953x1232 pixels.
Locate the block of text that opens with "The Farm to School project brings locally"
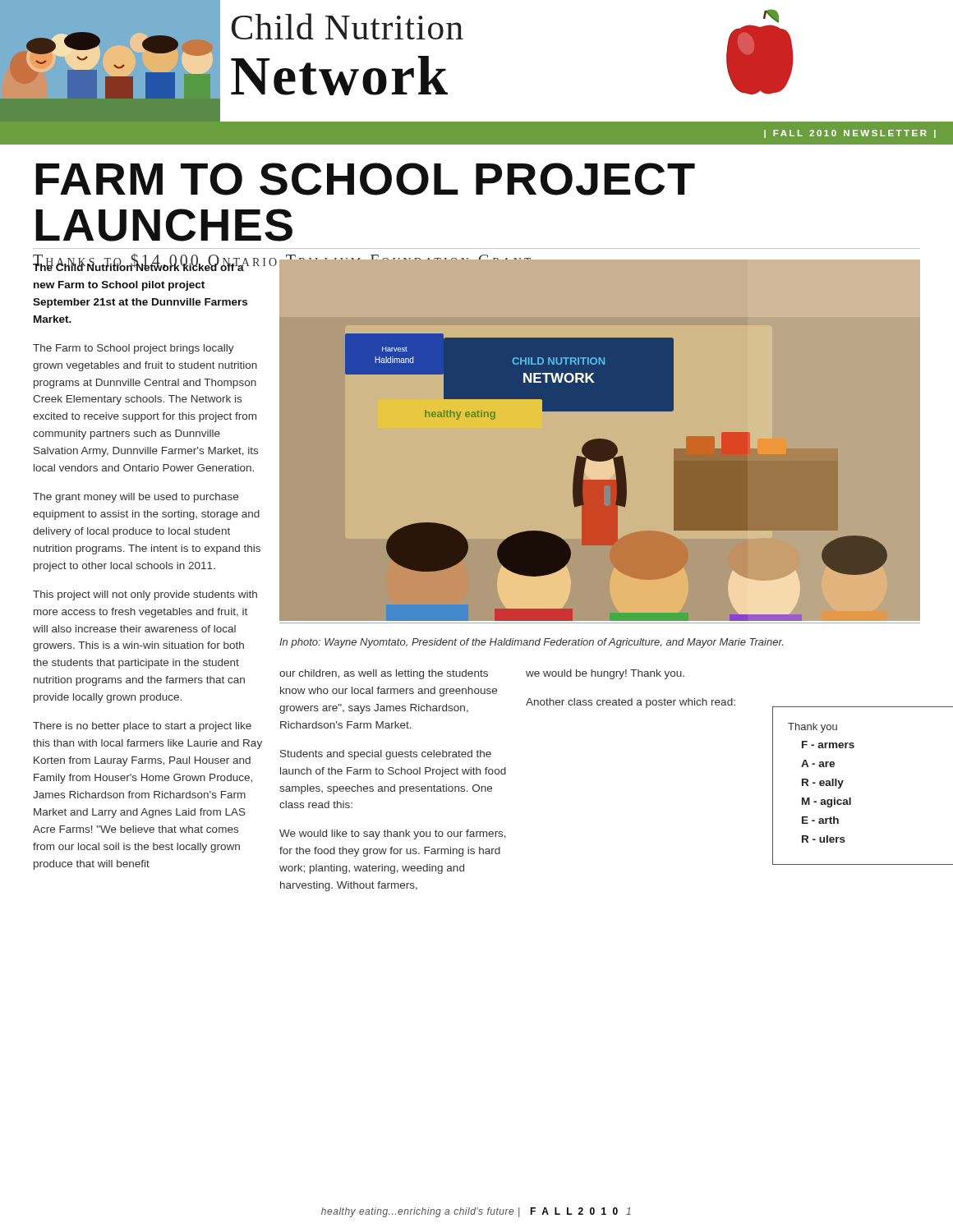[146, 408]
